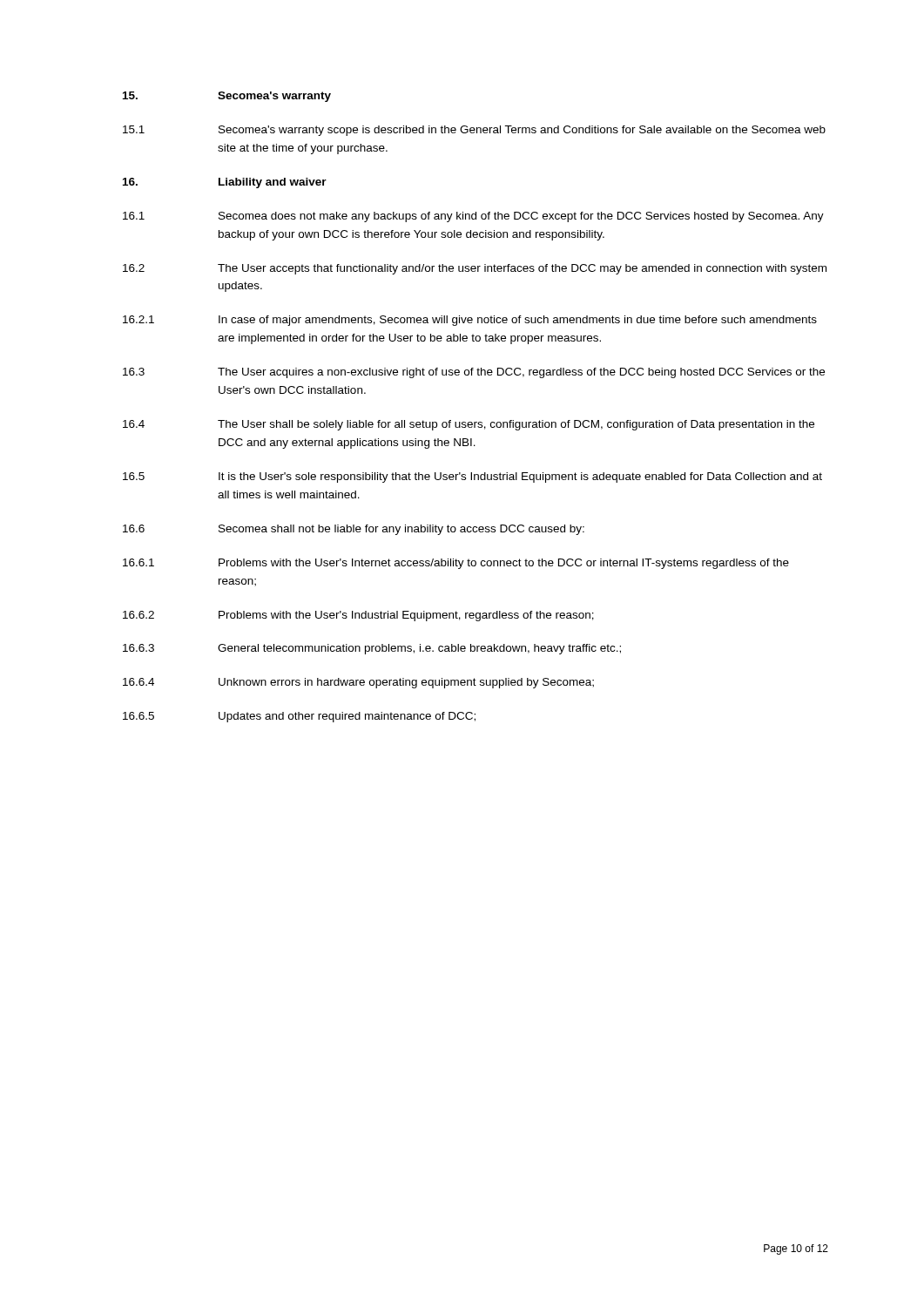
Task: Locate the block of text that opens with "16.4 The User shall be solely liable"
Action: coord(475,434)
